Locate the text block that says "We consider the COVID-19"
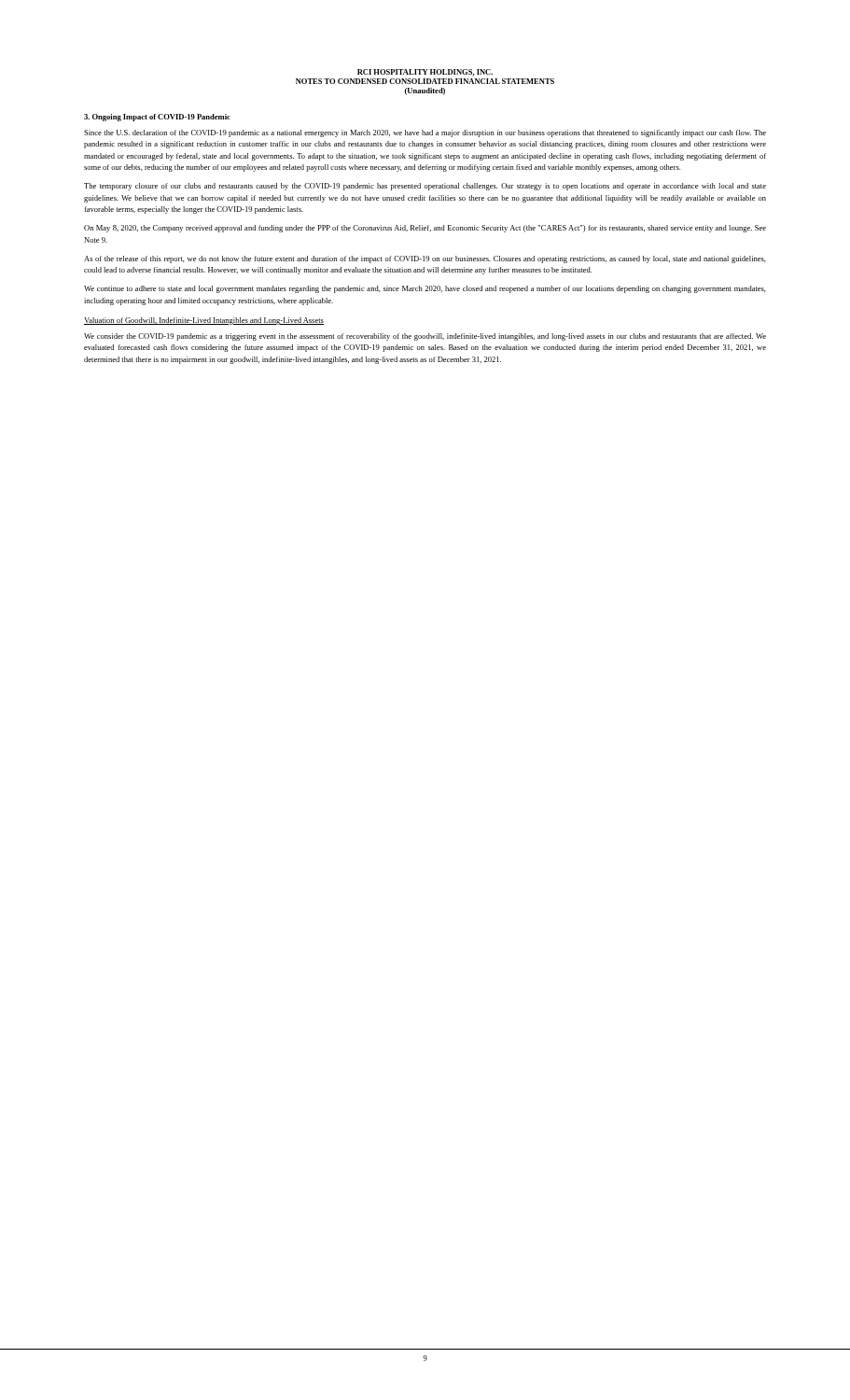 425,348
